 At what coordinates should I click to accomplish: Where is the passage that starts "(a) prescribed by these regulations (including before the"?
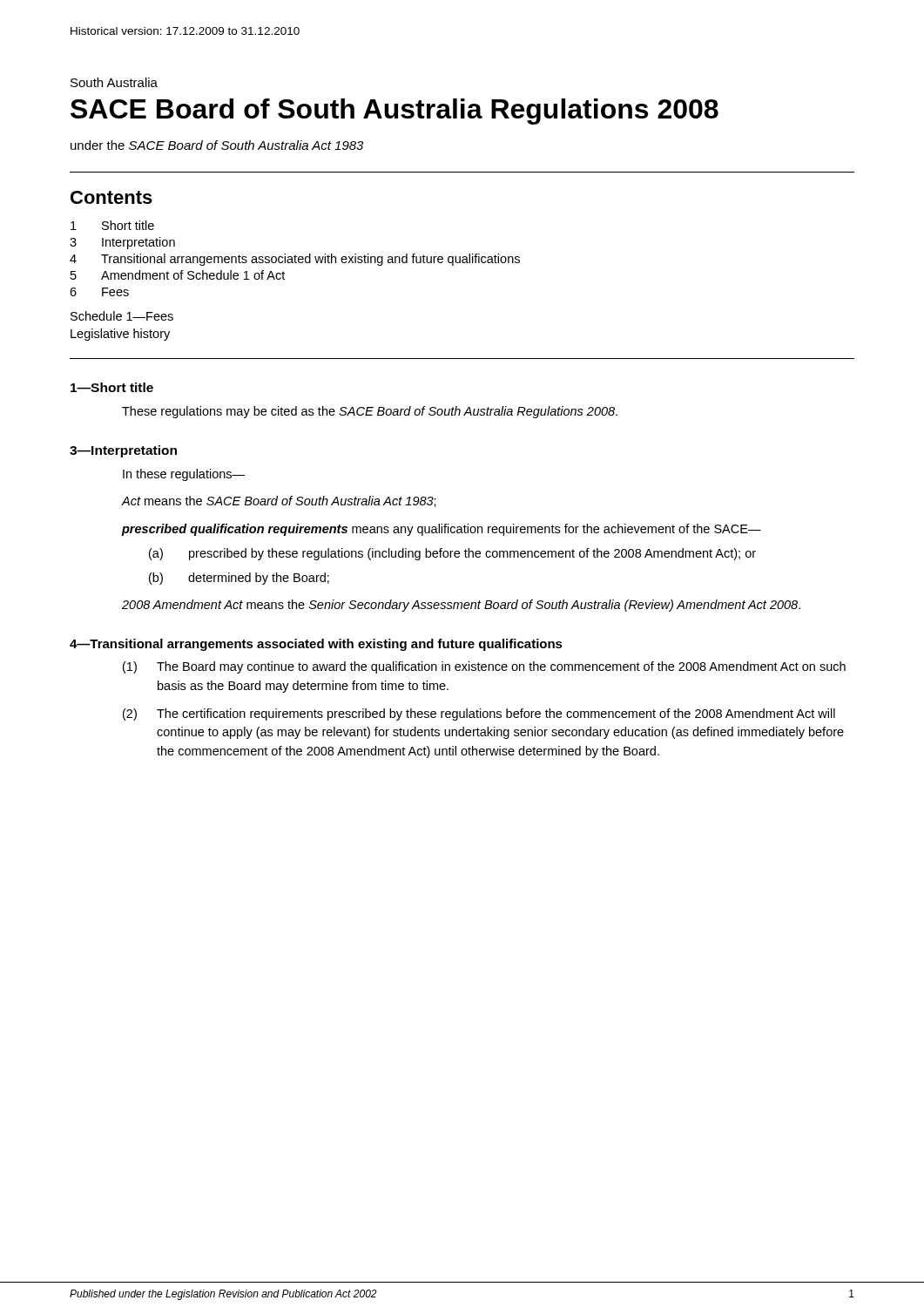tap(501, 554)
